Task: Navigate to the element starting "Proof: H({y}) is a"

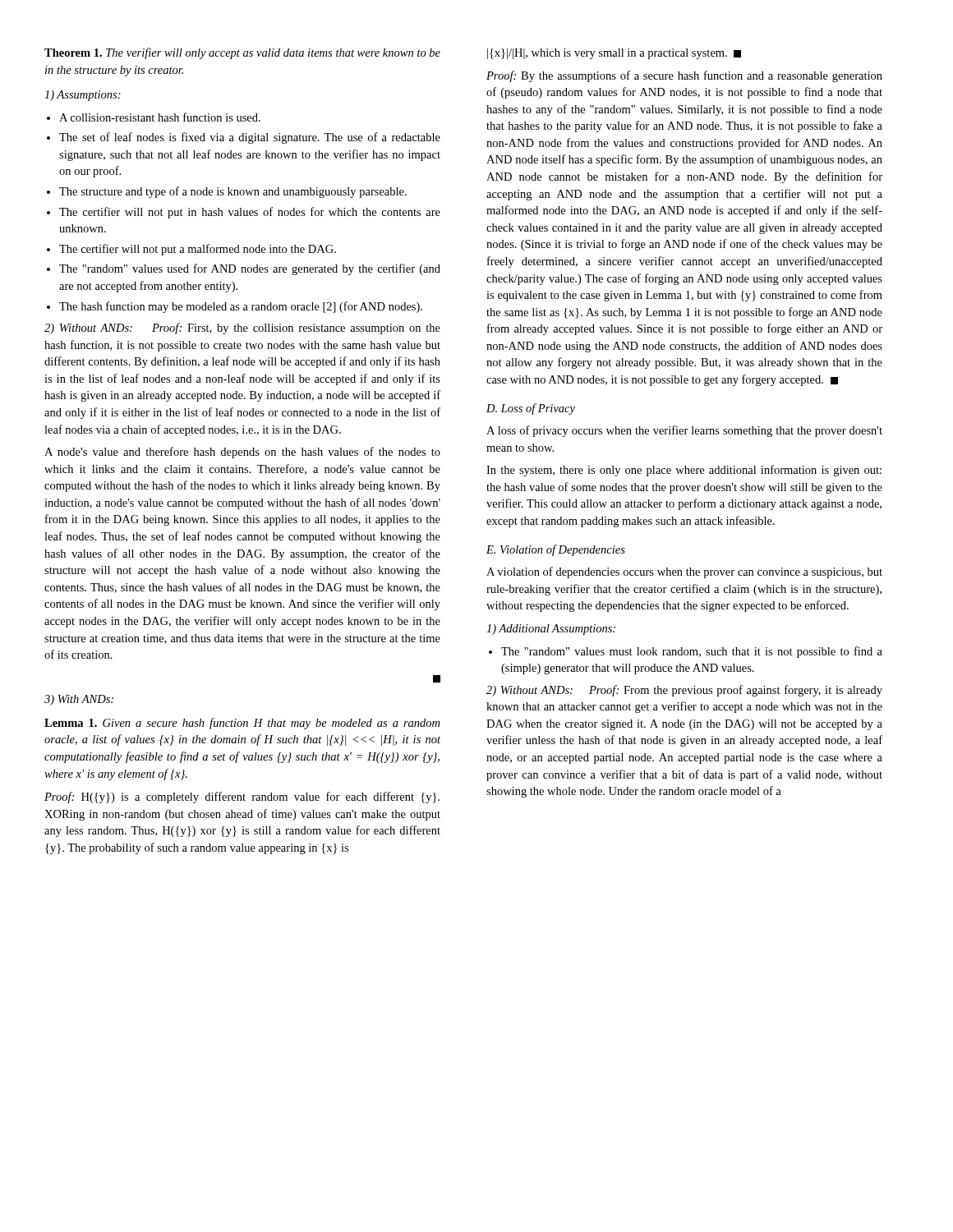Action: coord(242,822)
